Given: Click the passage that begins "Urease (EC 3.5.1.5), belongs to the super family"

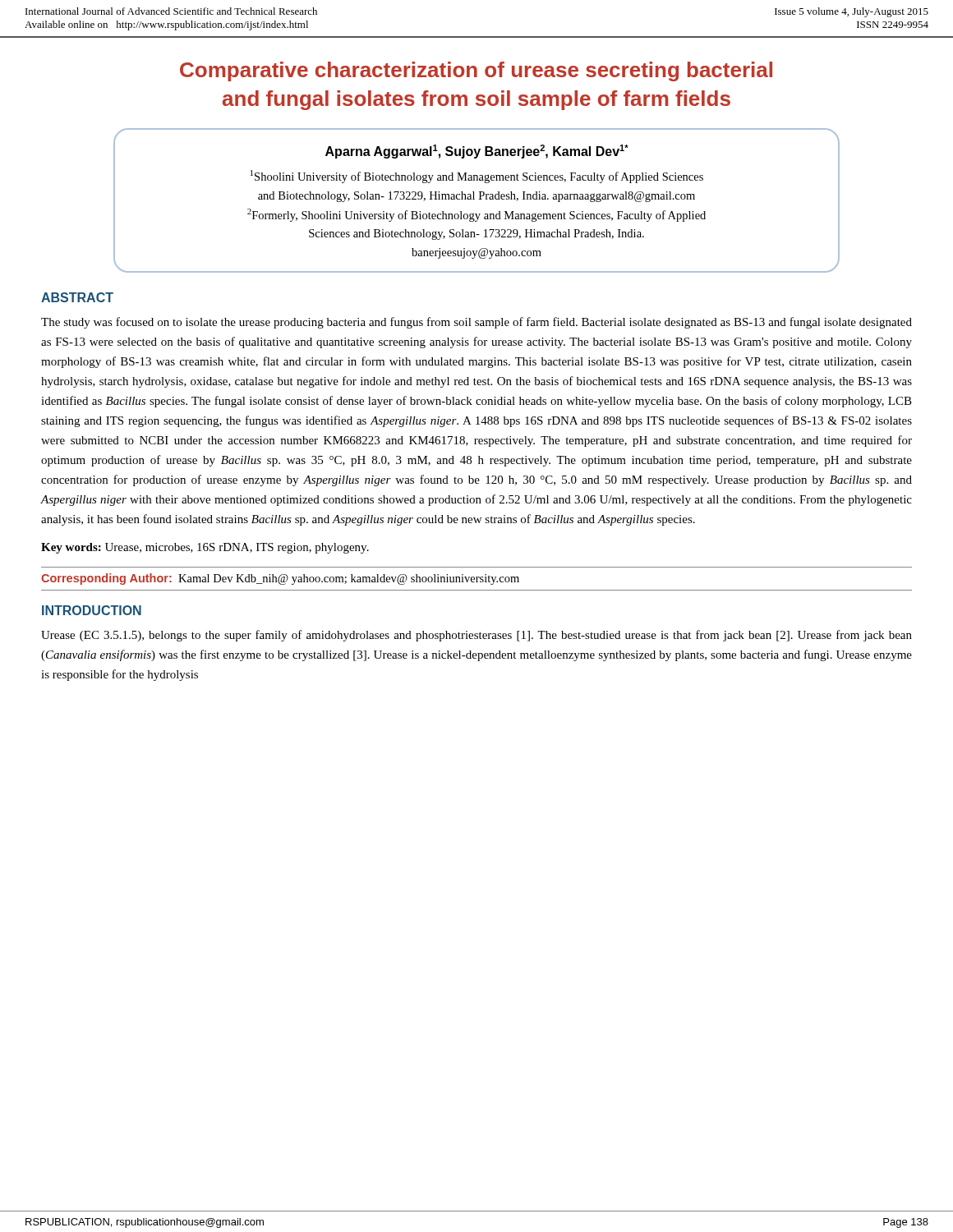Looking at the screenshot, I should click(x=476, y=655).
